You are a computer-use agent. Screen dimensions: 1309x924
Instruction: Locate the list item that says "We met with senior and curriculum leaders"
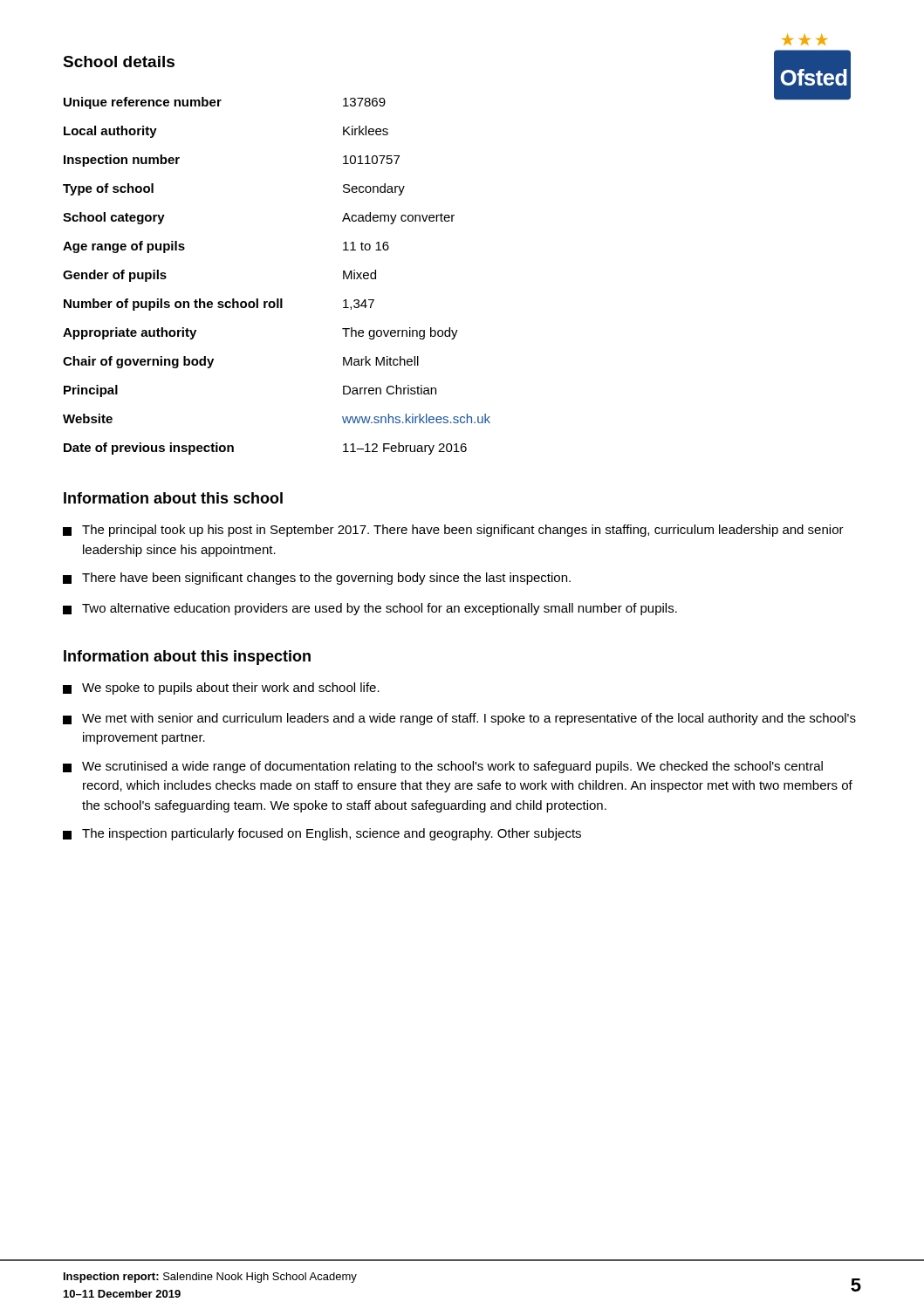click(x=462, y=728)
